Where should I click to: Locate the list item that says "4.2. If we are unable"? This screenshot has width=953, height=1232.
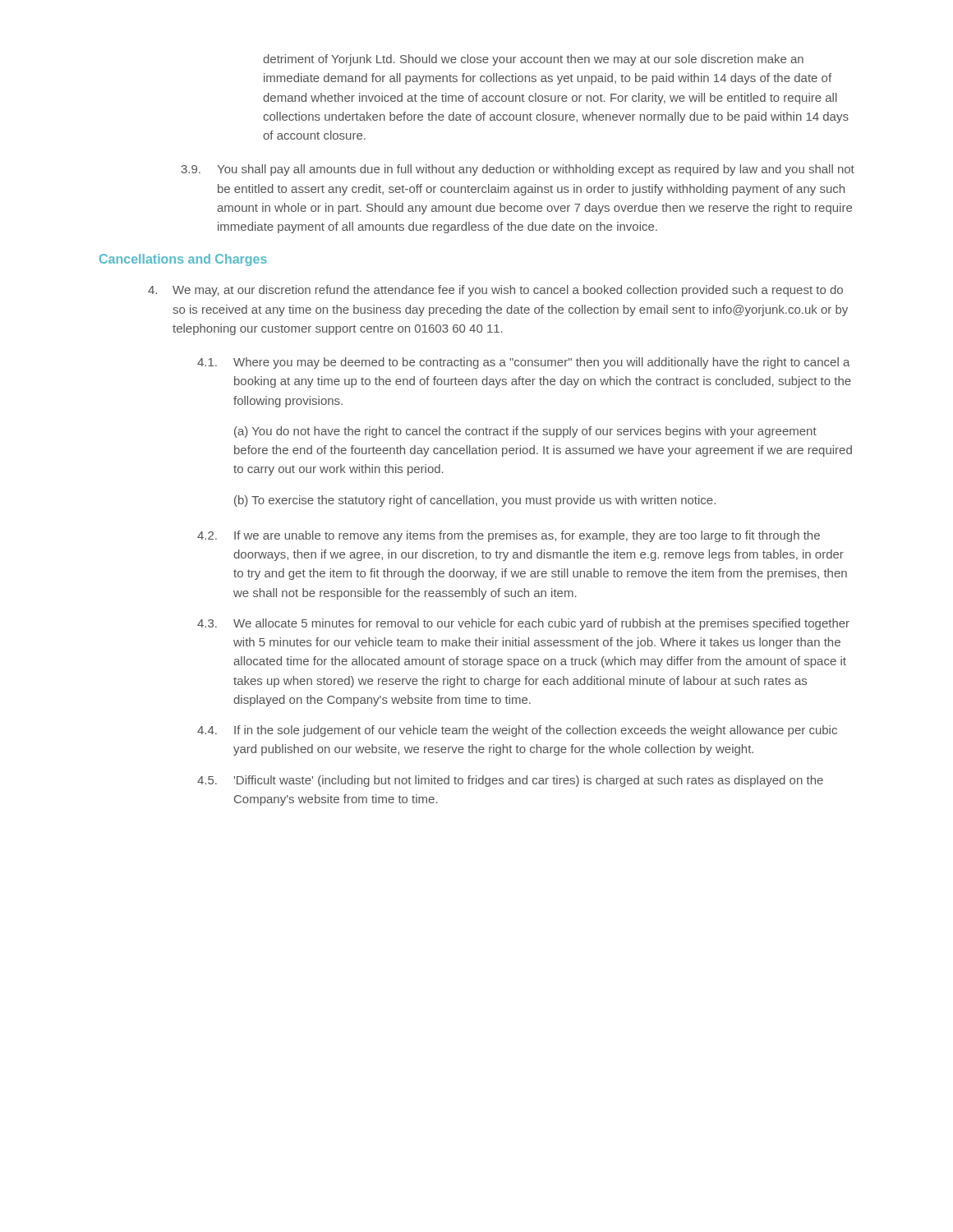click(x=526, y=564)
